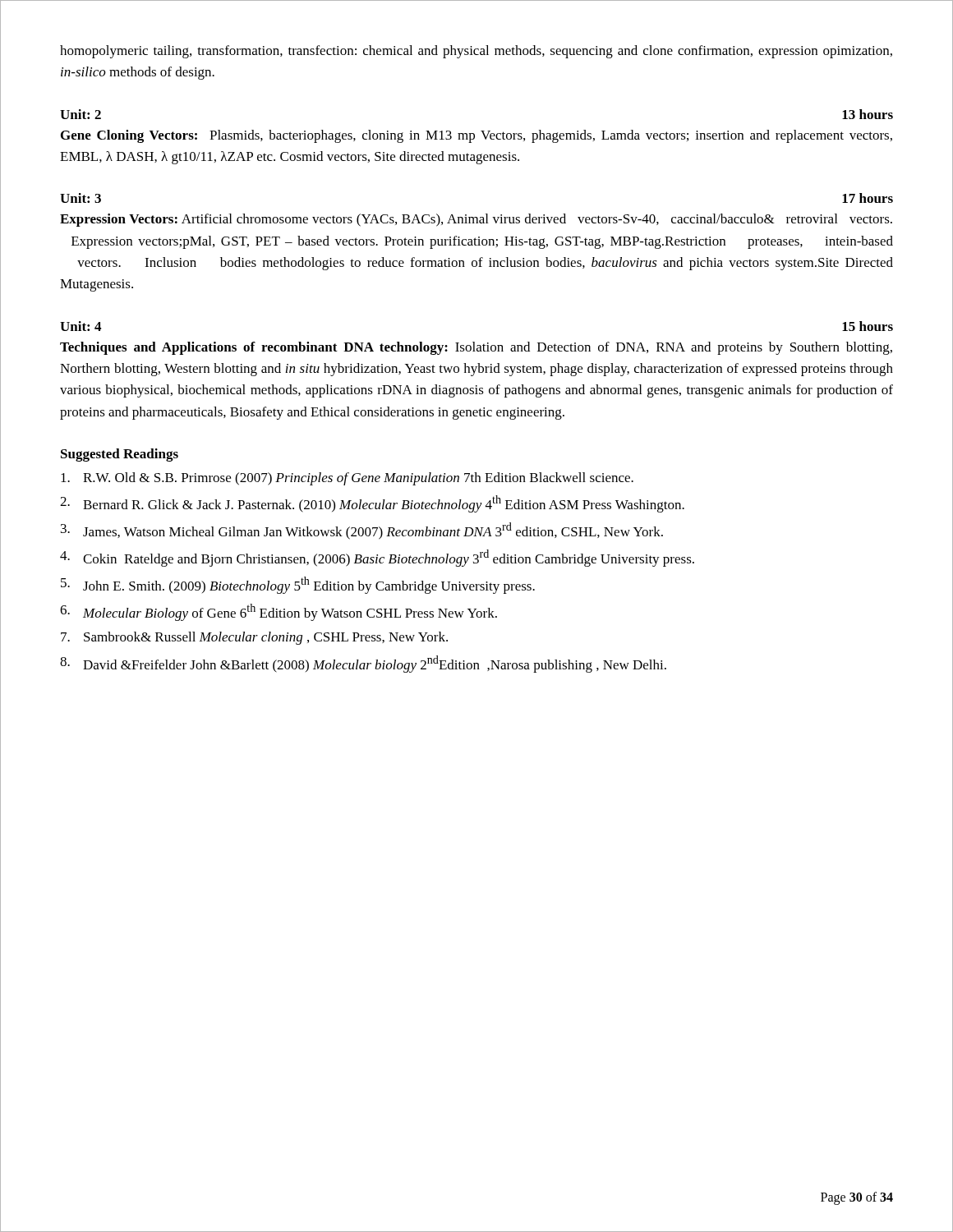Find the text block with the text "Techniques and Applications of recombinant"
Image resolution: width=953 pixels, height=1232 pixels.
click(x=476, y=379)
